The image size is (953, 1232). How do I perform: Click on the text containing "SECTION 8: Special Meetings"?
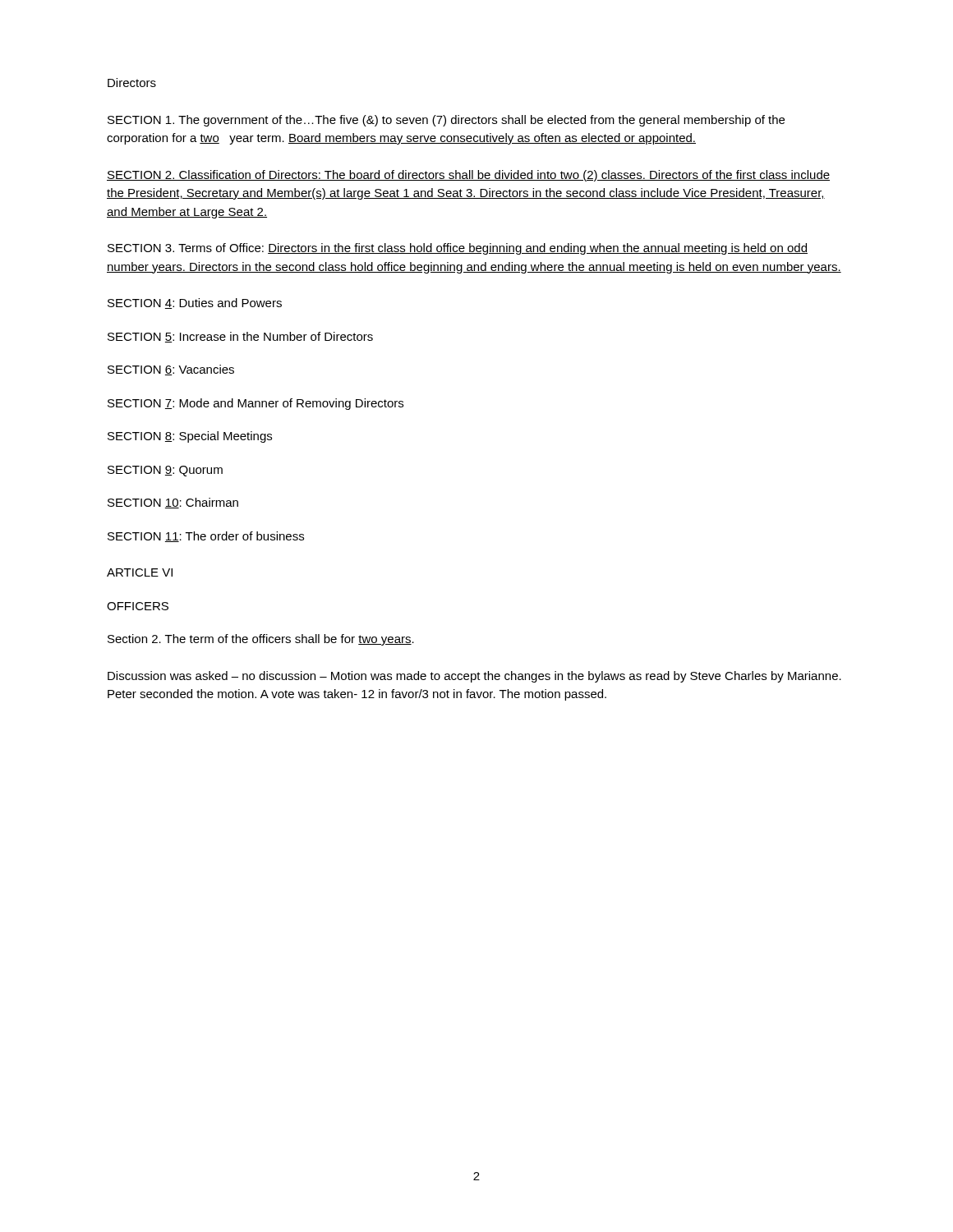tap(190, 437)
